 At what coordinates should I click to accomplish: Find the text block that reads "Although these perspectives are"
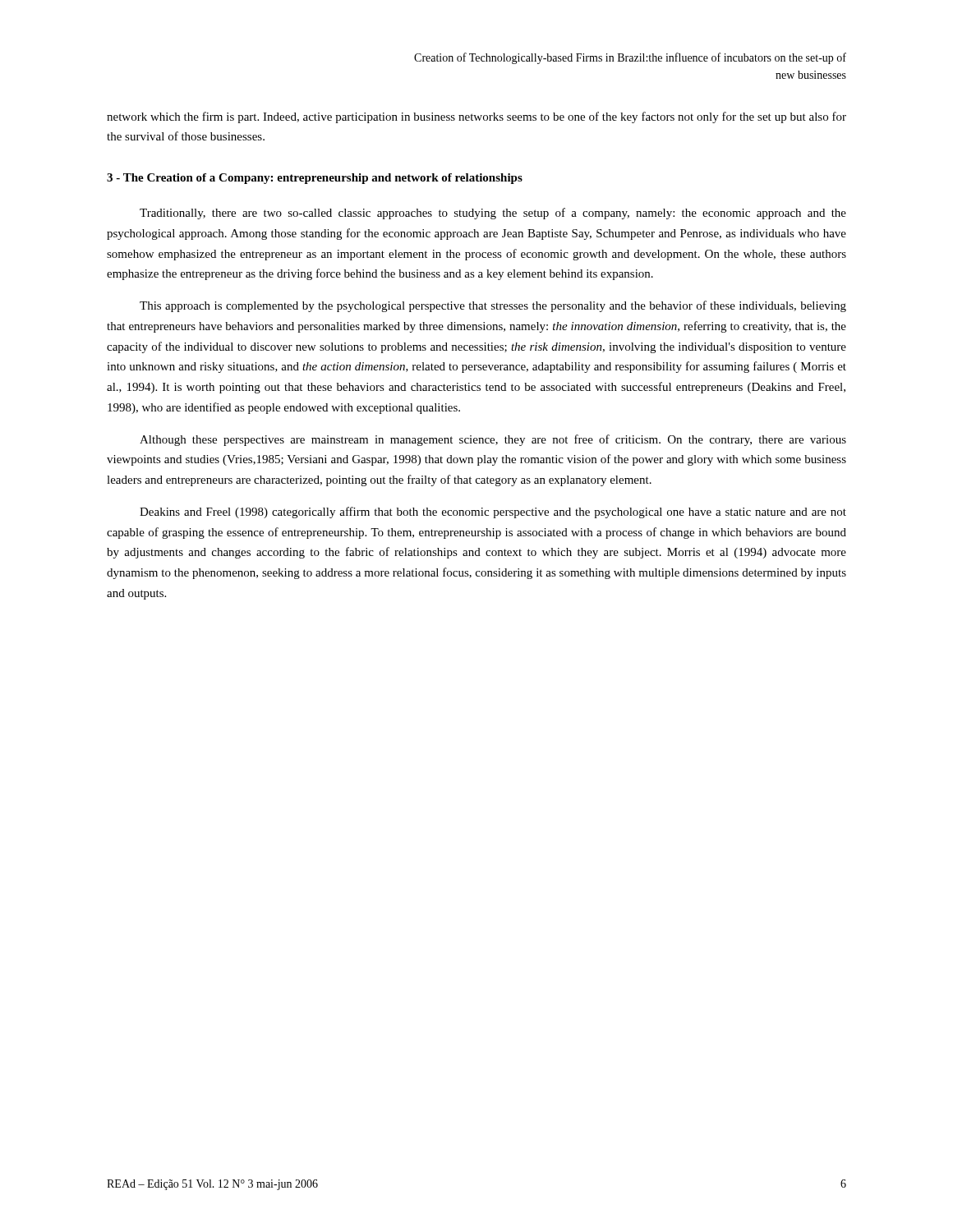point(476,459)
